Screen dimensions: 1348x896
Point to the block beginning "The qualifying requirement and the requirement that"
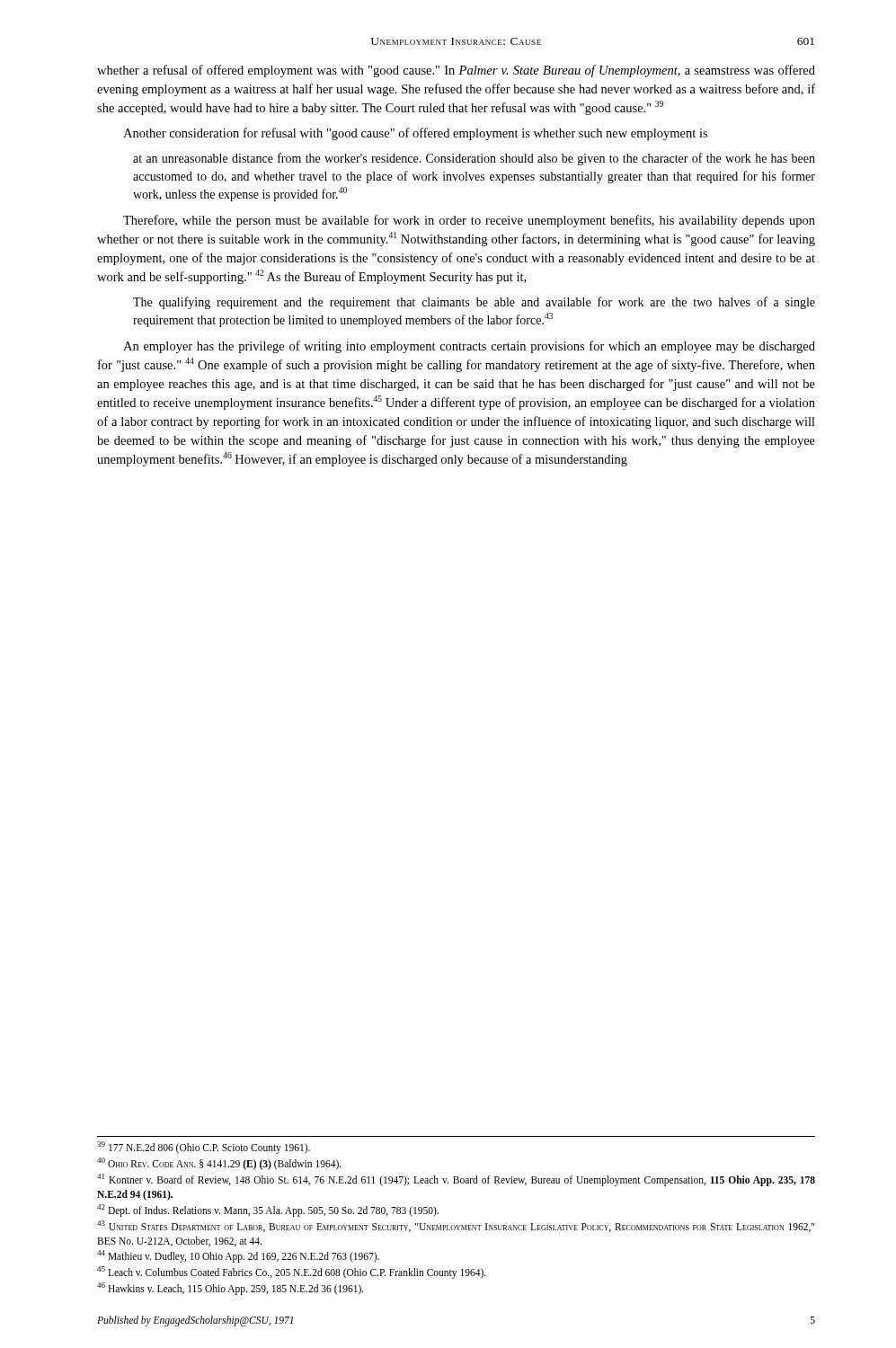pyautogui.click(x=474, y=312)
